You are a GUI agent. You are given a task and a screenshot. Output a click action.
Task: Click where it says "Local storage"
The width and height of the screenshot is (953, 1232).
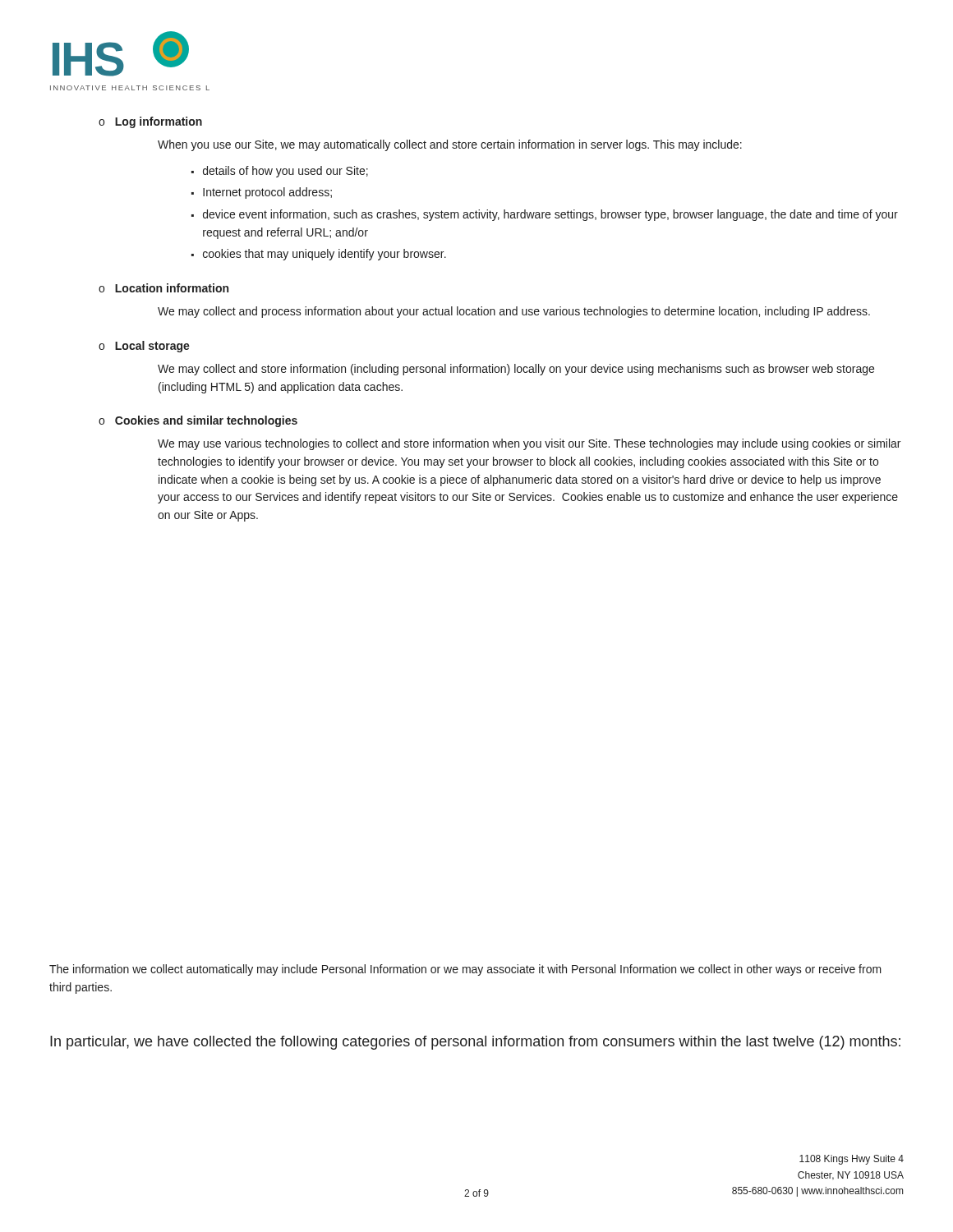(x=152, y=346)
